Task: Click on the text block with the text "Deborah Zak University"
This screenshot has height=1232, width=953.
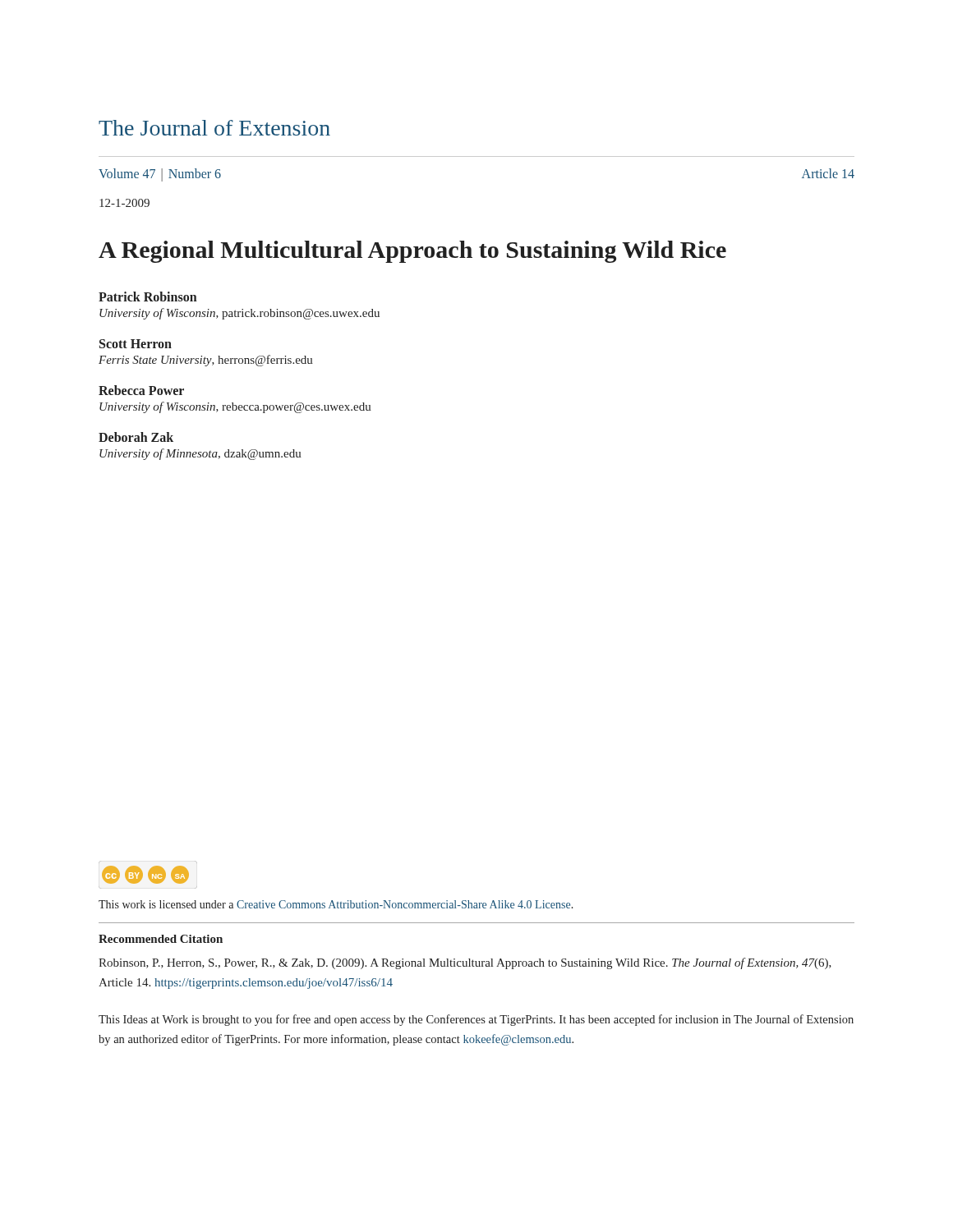Action: (136, 437)
